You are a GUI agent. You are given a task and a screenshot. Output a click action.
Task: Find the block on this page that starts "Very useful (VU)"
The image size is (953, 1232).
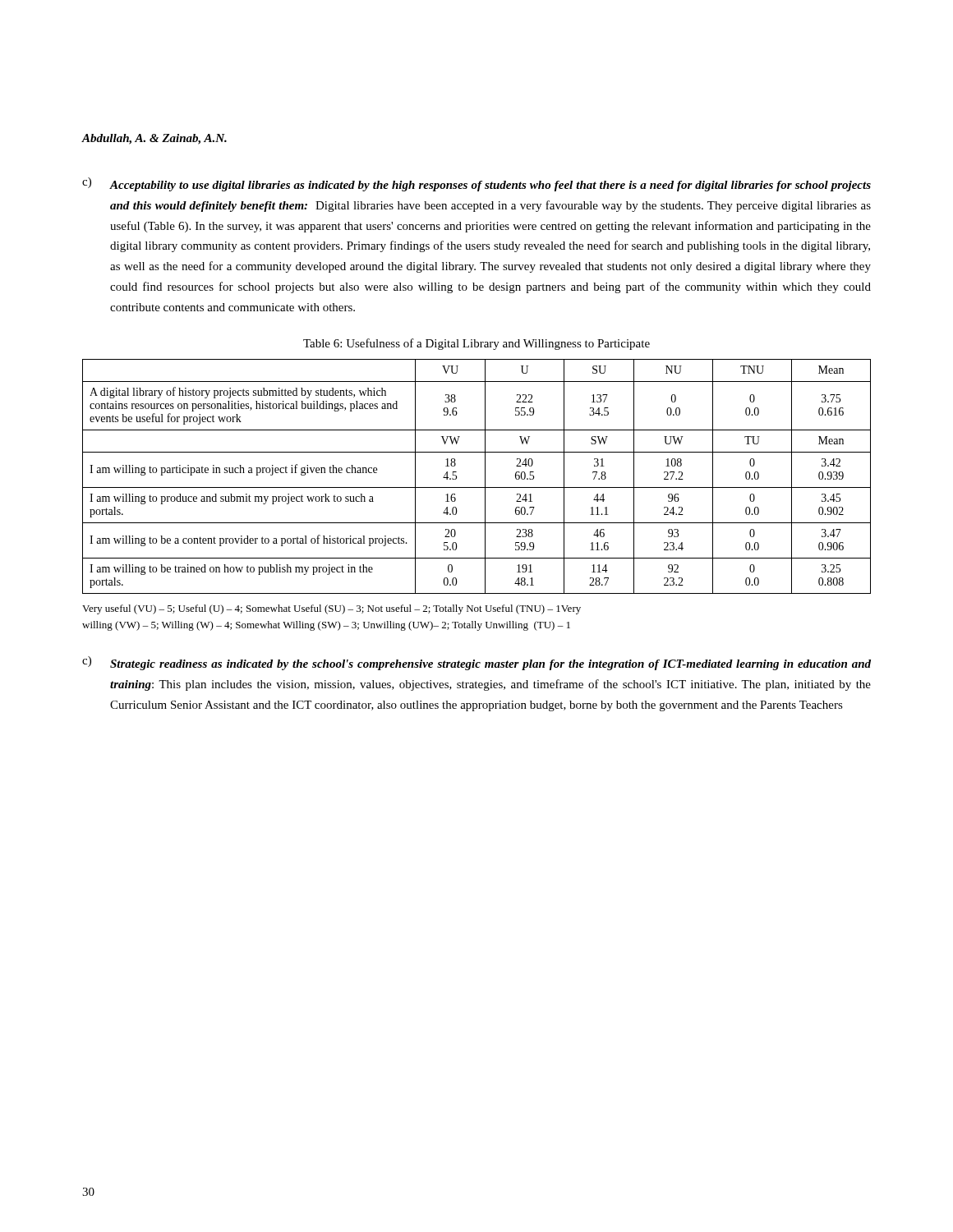point(332,616)
